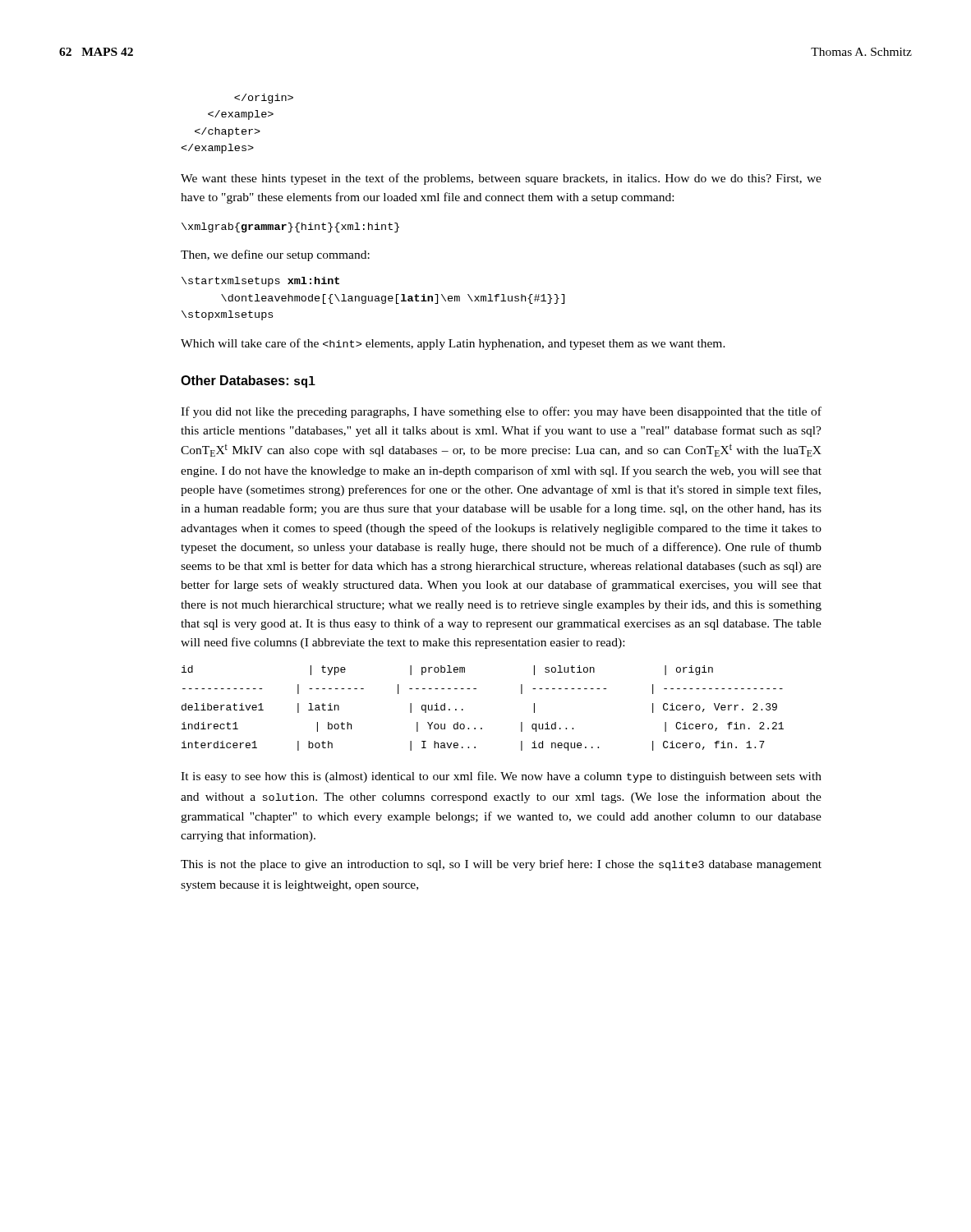
Task: Click on the text block starting "Then, we define our setup command:"
Action: coord(275,254)
